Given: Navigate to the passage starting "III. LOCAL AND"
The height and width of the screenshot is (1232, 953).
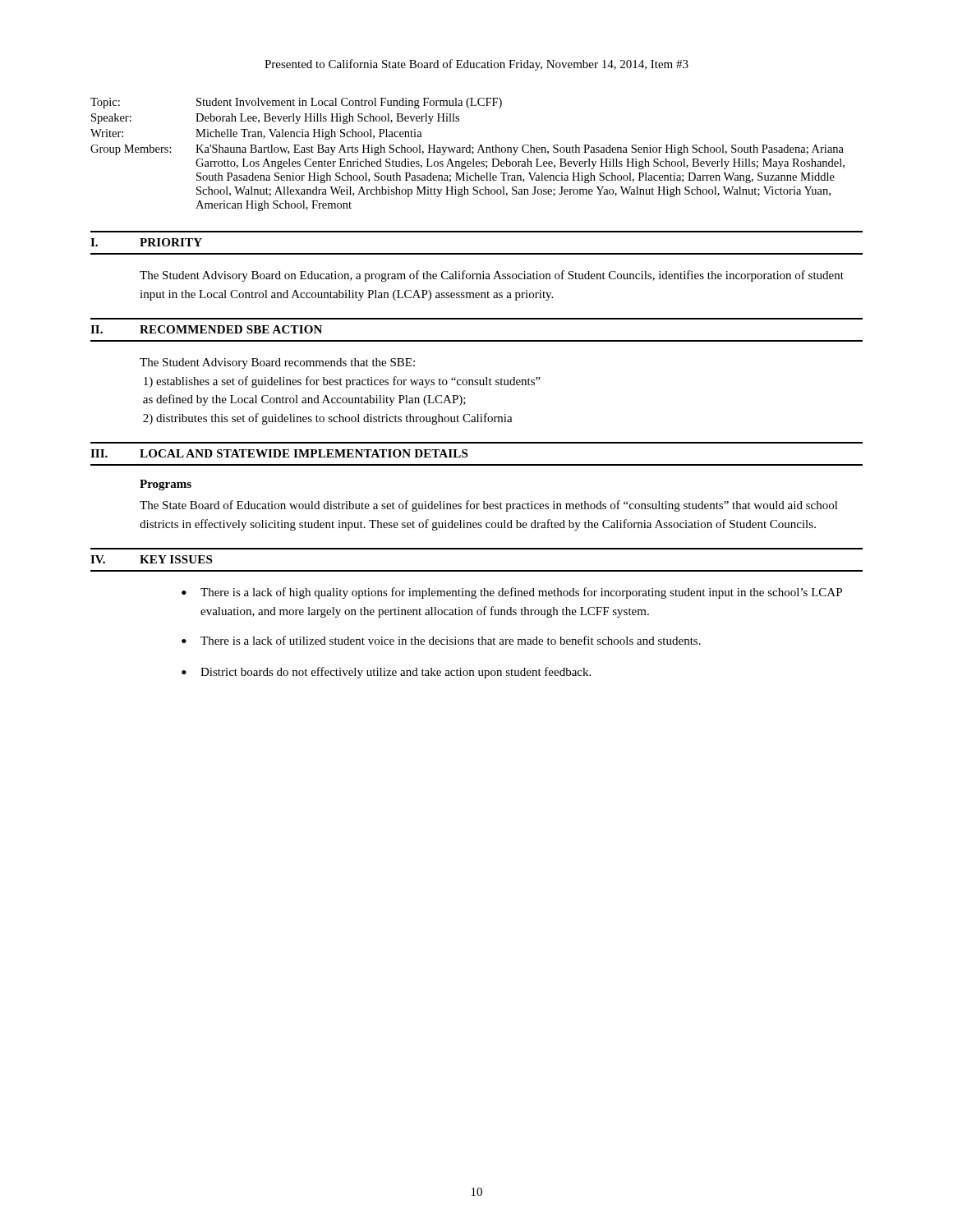Looking at the screenshot, I should (x=279, y=454).
